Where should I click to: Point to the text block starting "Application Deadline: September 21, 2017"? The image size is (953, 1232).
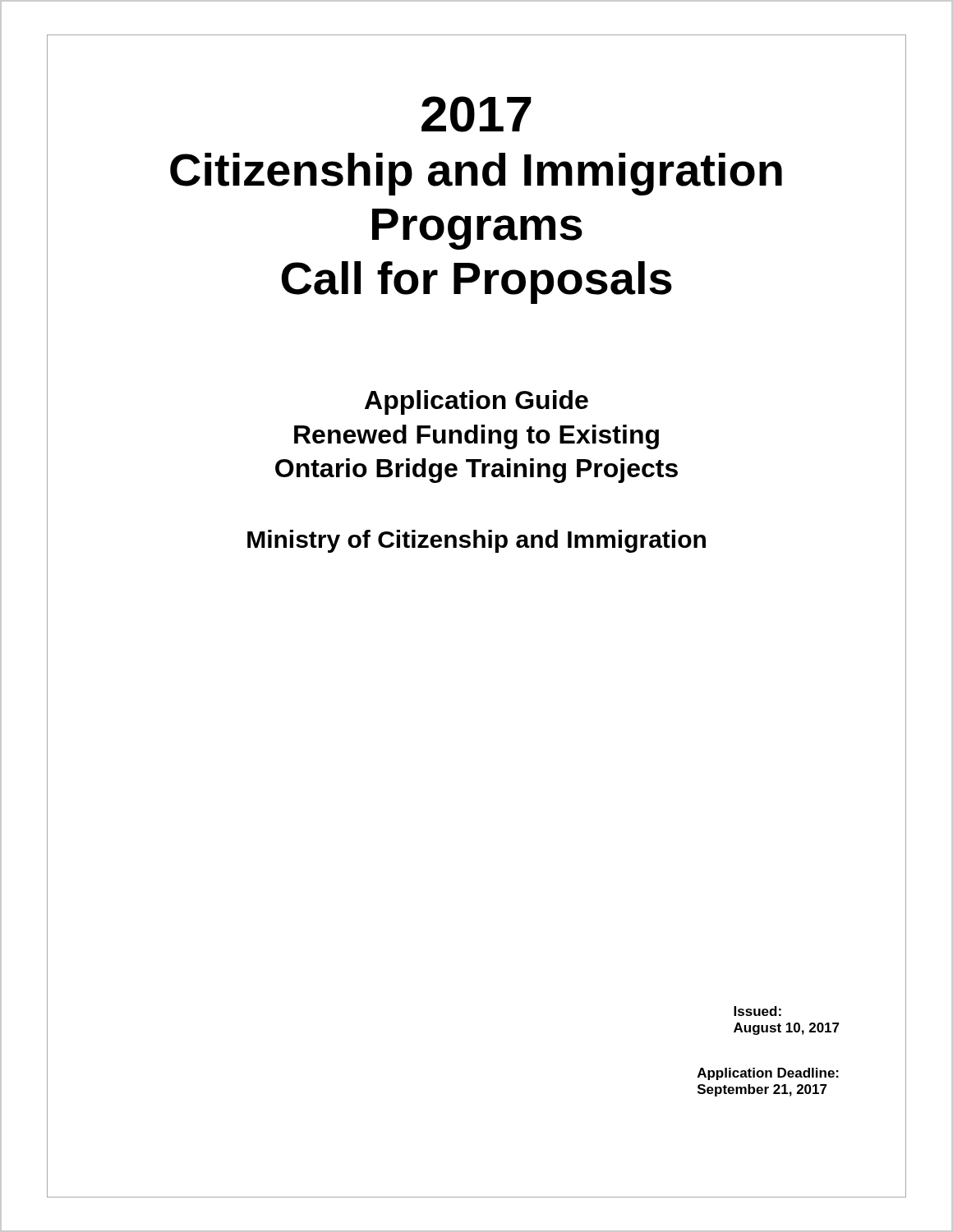768,1081
